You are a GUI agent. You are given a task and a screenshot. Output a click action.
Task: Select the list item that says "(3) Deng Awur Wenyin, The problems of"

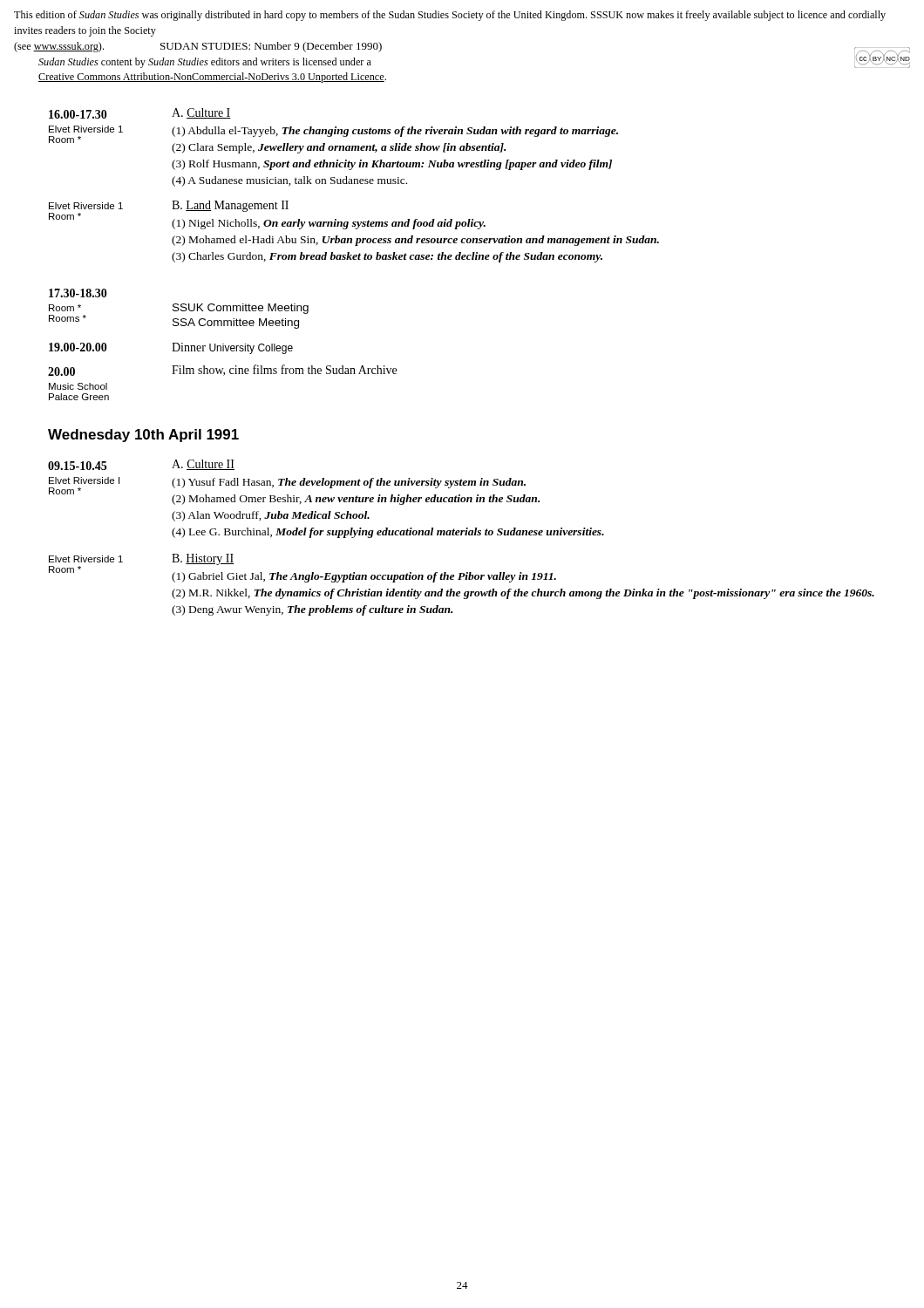click(x=313, y=609)
